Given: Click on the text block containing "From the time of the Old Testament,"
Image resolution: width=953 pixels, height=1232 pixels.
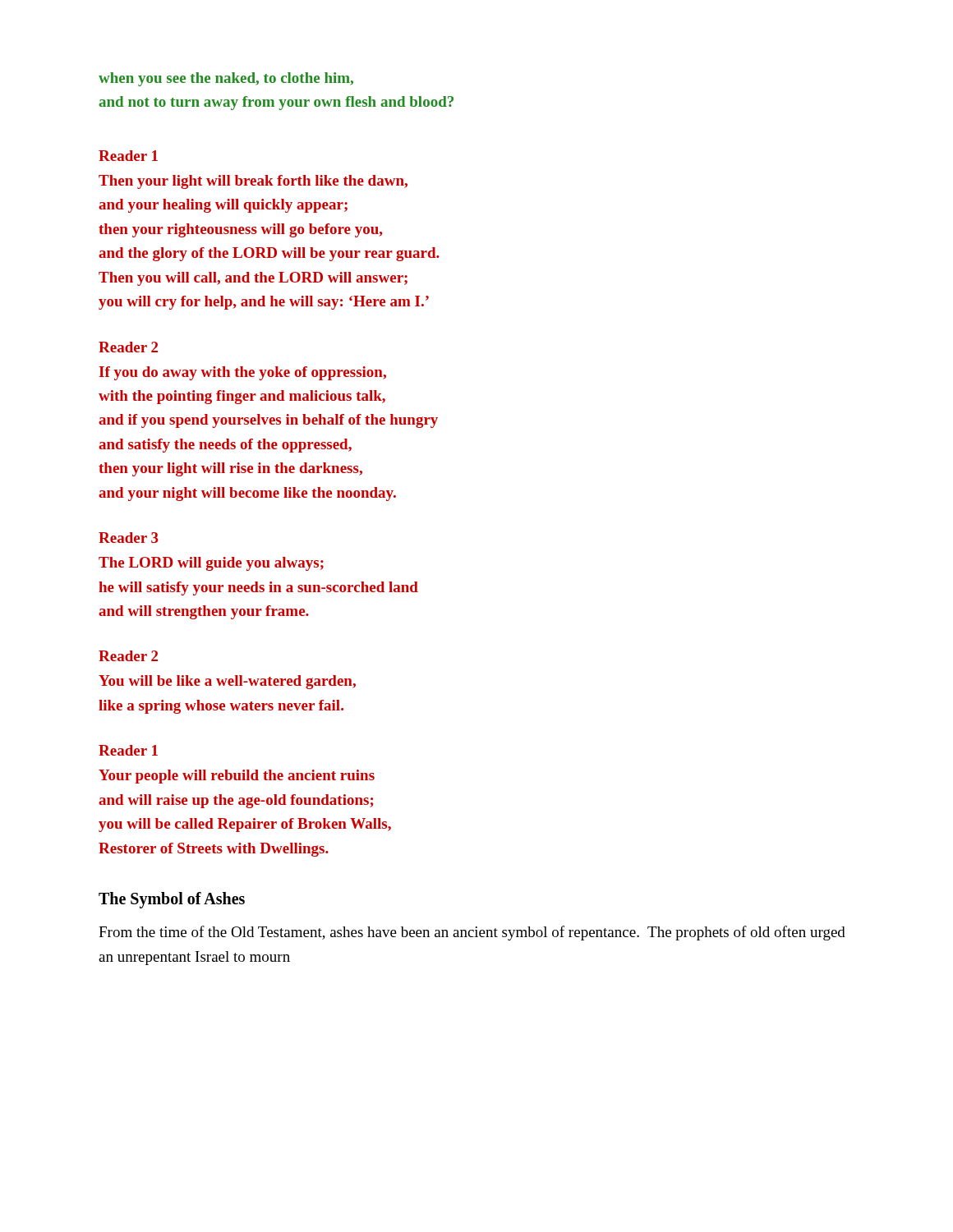Looking at the screenshot, I should [x=476, y=945].
